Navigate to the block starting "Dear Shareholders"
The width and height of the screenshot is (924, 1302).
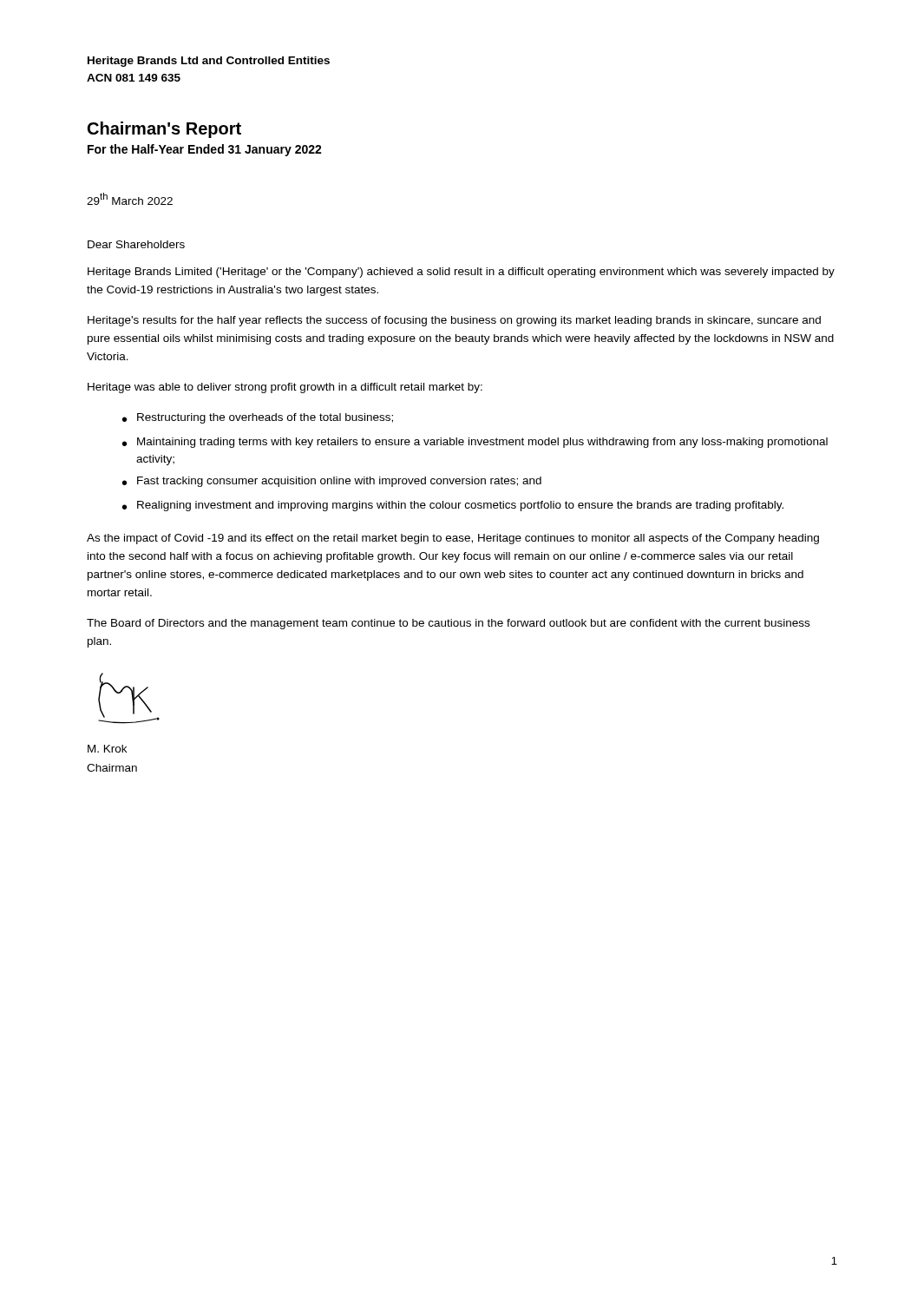[136, 244]
